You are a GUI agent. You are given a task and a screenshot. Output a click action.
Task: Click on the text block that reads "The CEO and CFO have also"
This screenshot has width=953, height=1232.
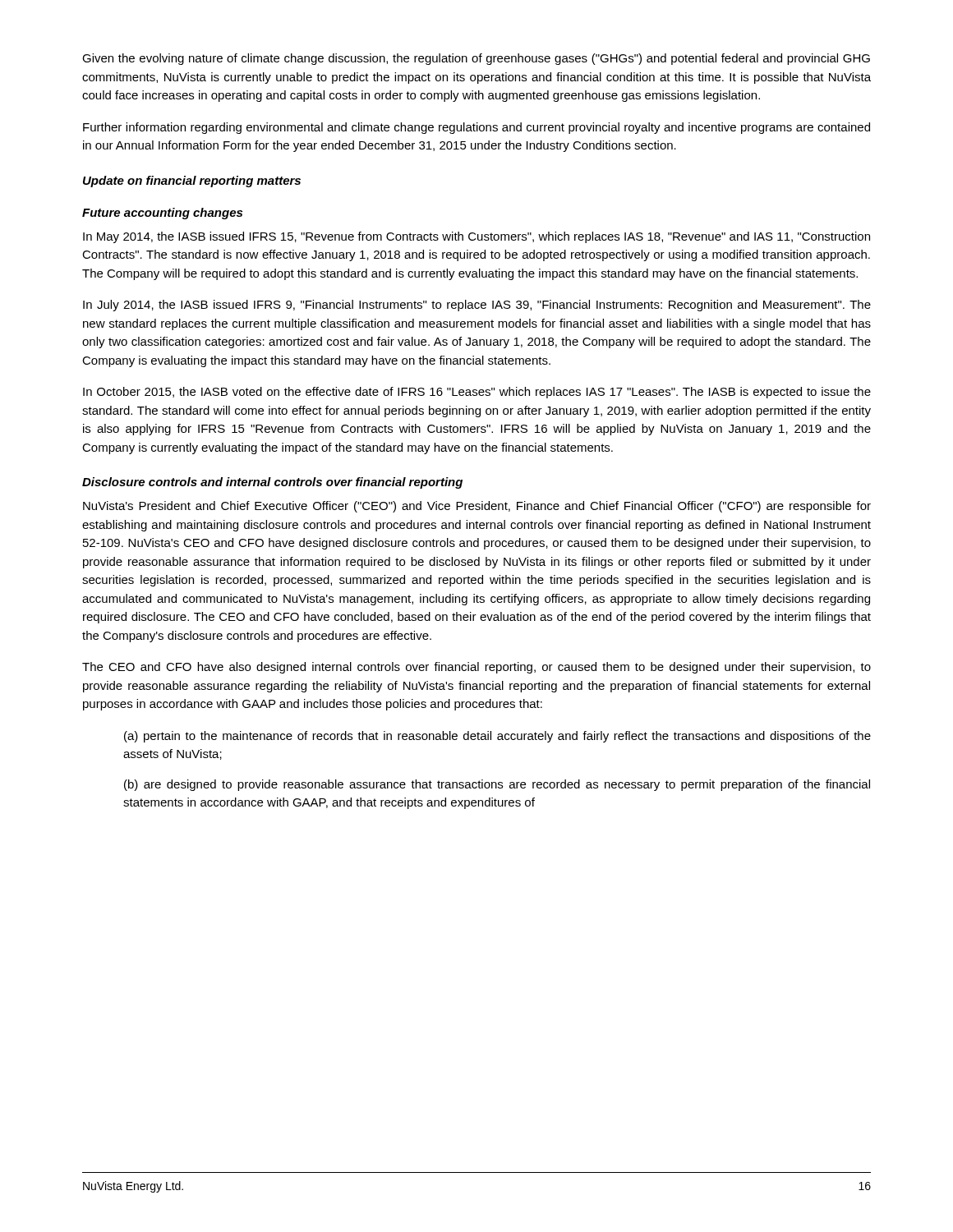476,685
